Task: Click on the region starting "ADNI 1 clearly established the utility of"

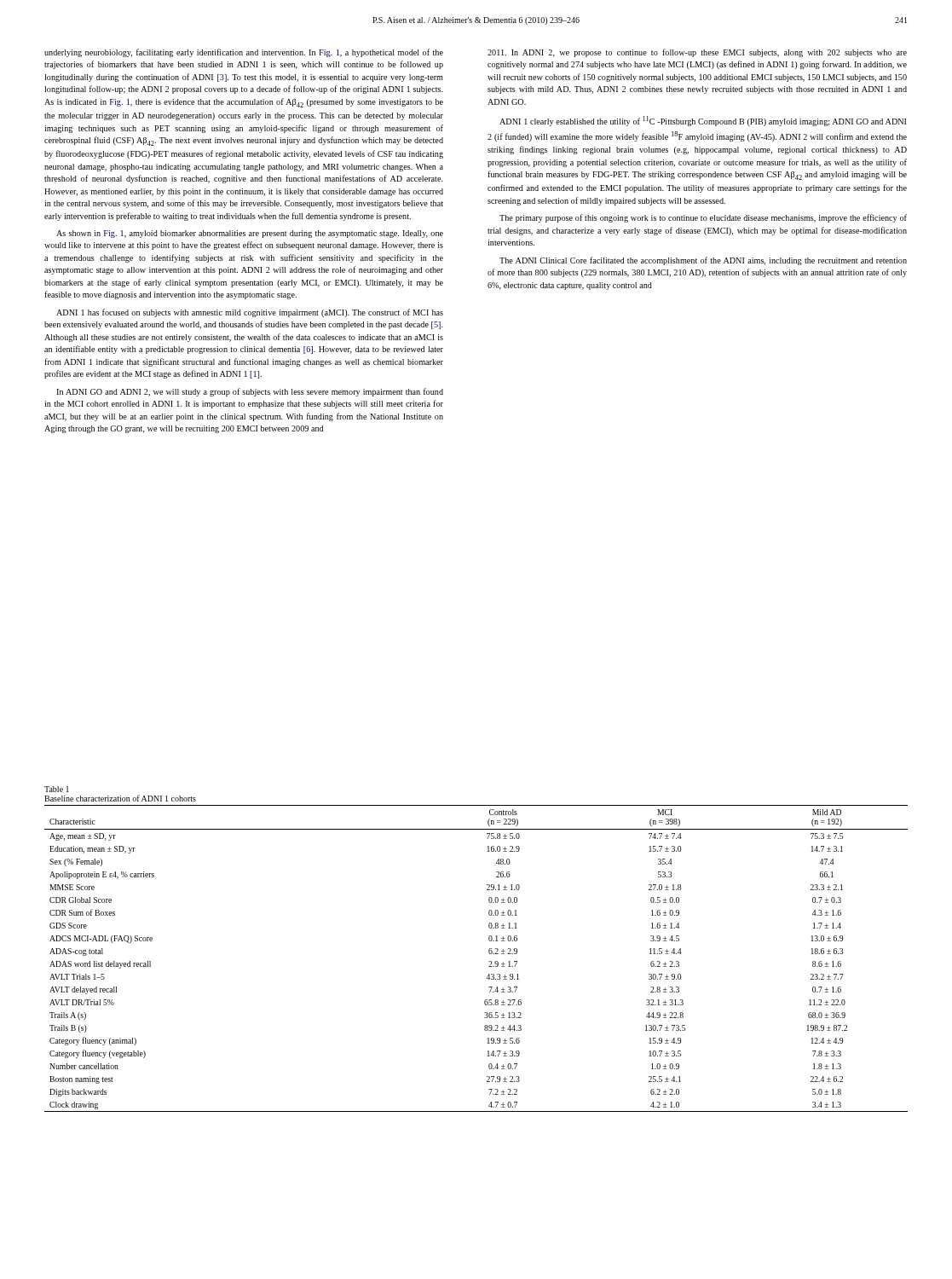Action: (x=697, y=161)
